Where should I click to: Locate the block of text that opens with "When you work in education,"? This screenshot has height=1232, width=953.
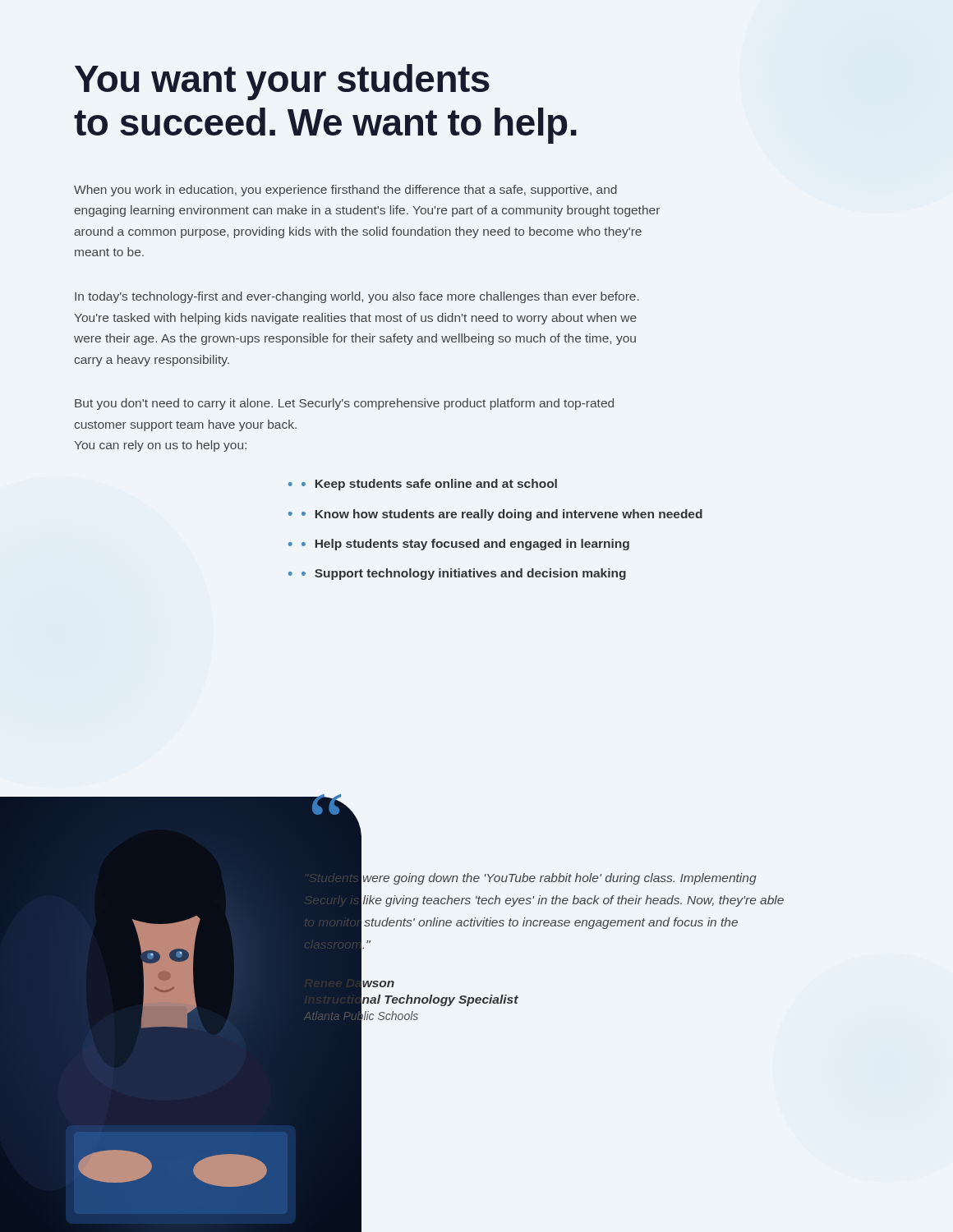[367, 221]
